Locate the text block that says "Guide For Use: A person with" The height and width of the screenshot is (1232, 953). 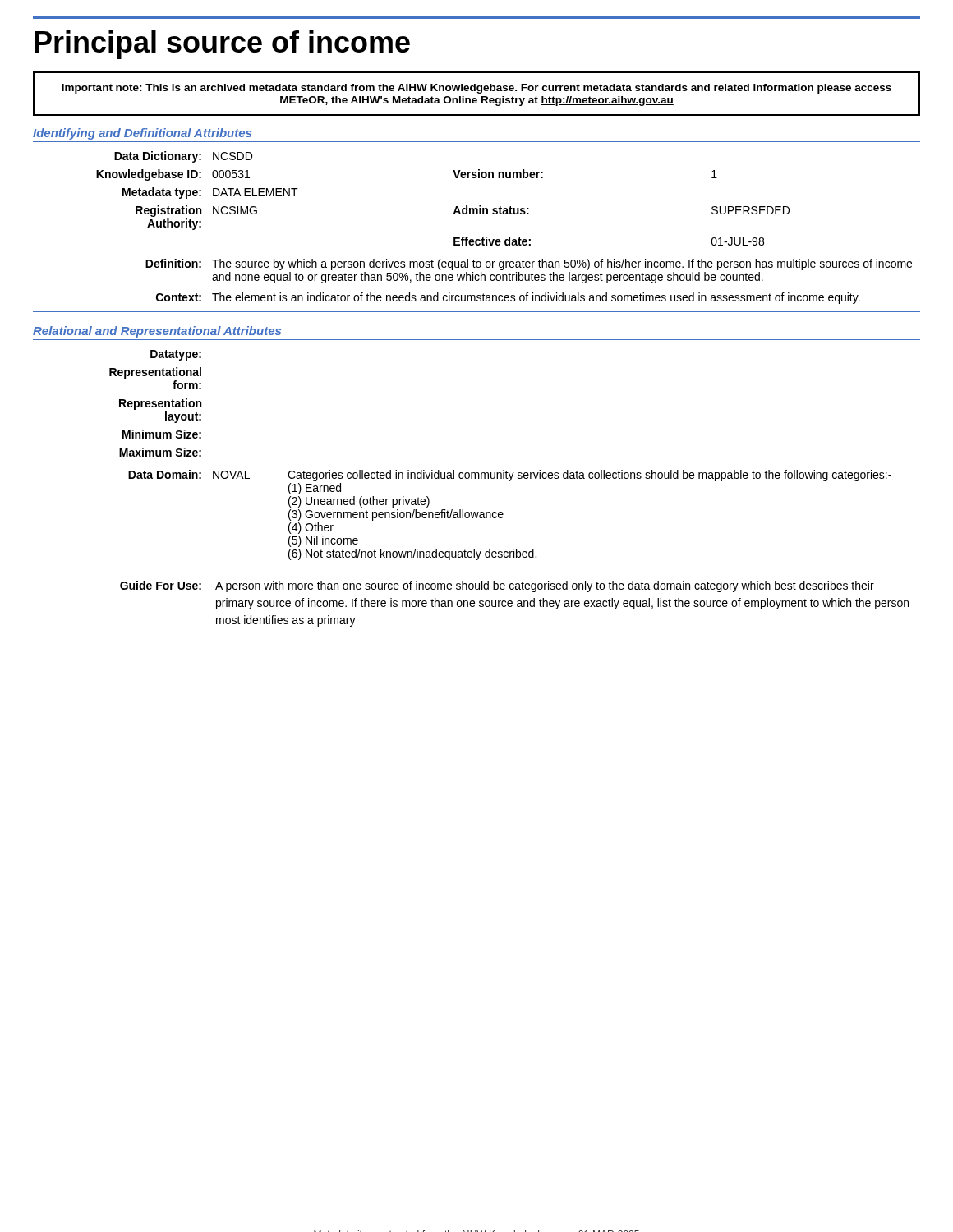pyautogui.click(x=476, y=603)
